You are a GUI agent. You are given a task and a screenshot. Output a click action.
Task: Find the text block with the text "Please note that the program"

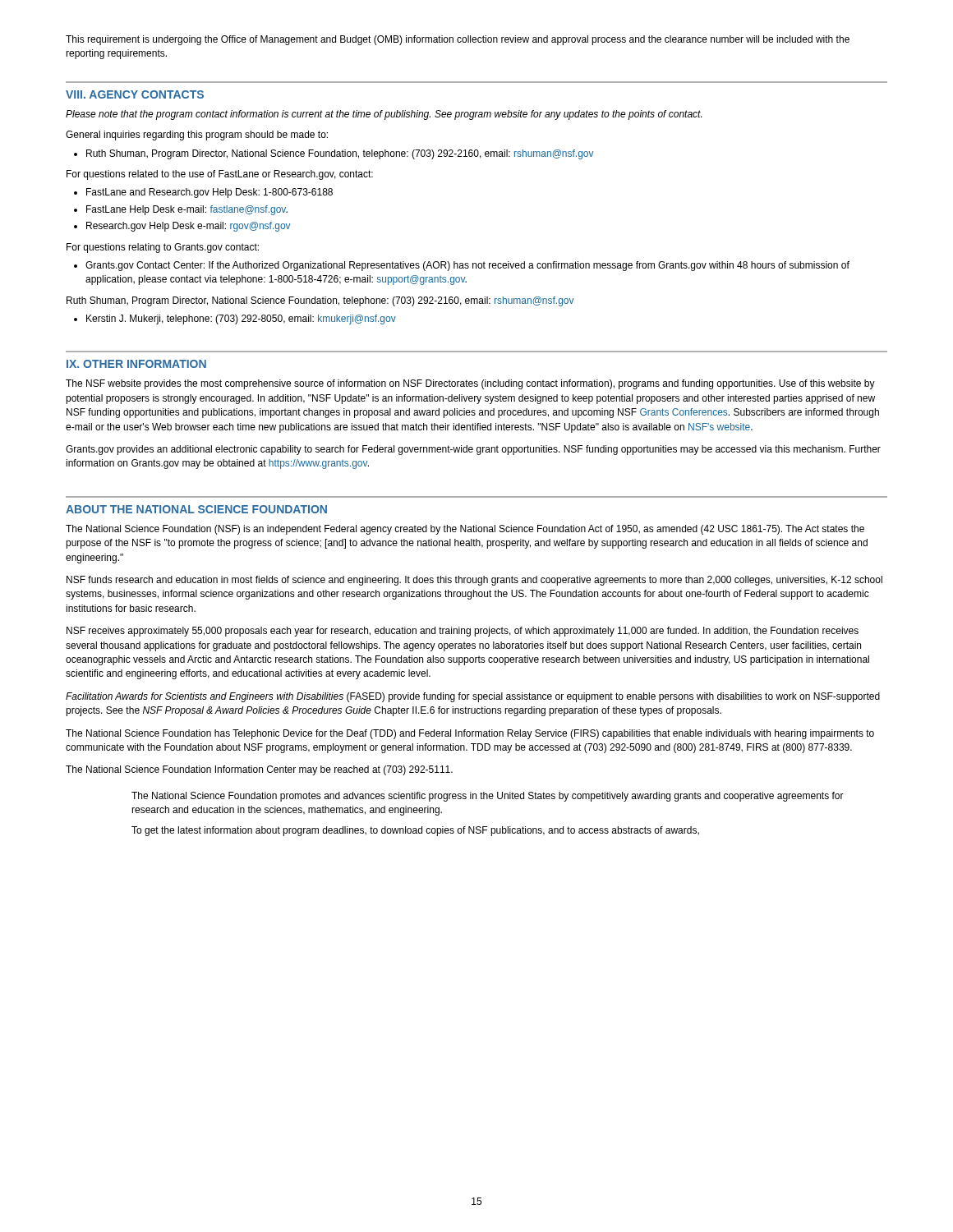click(x=384, y=114)
